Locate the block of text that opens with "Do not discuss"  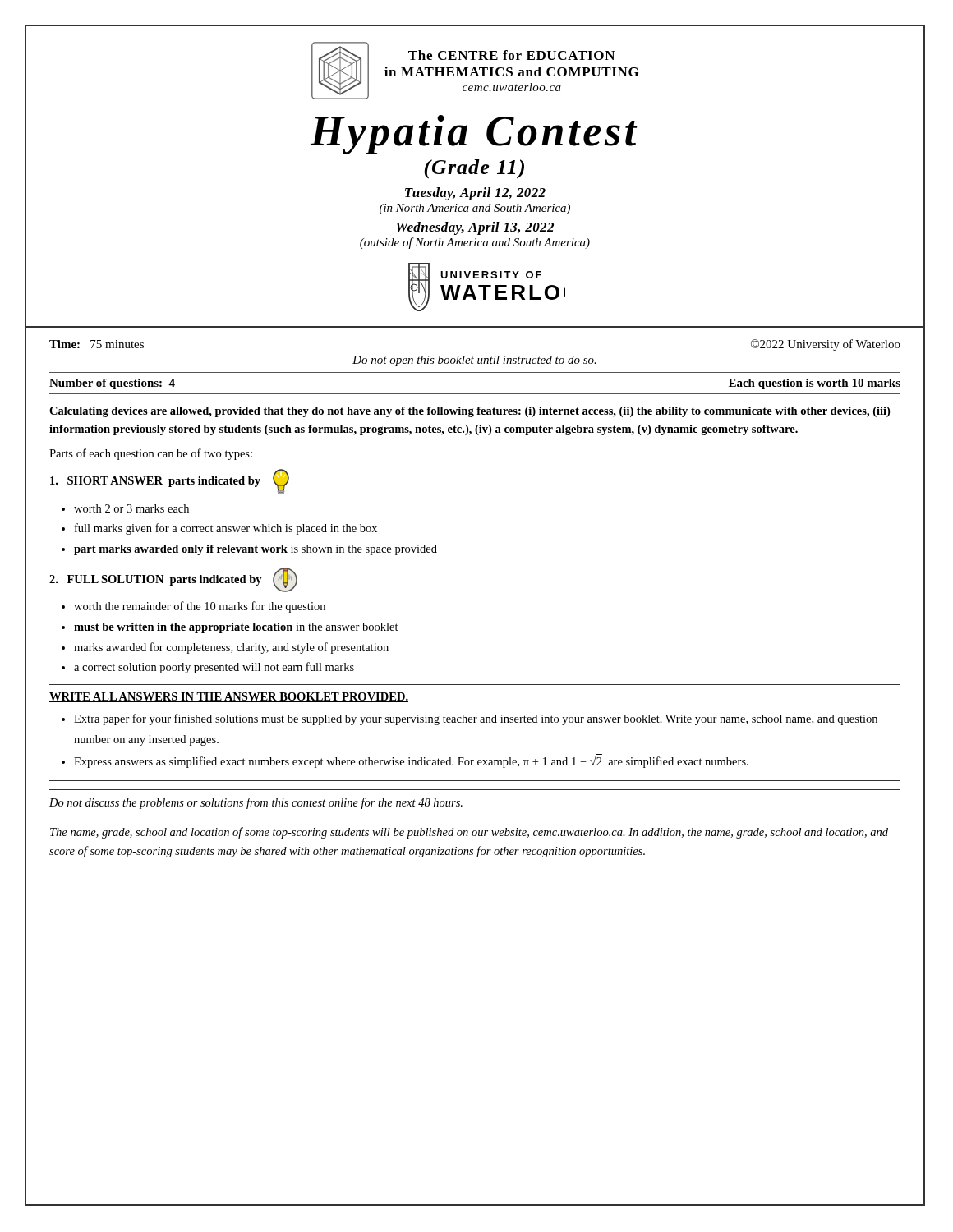(x=256, y=802)
